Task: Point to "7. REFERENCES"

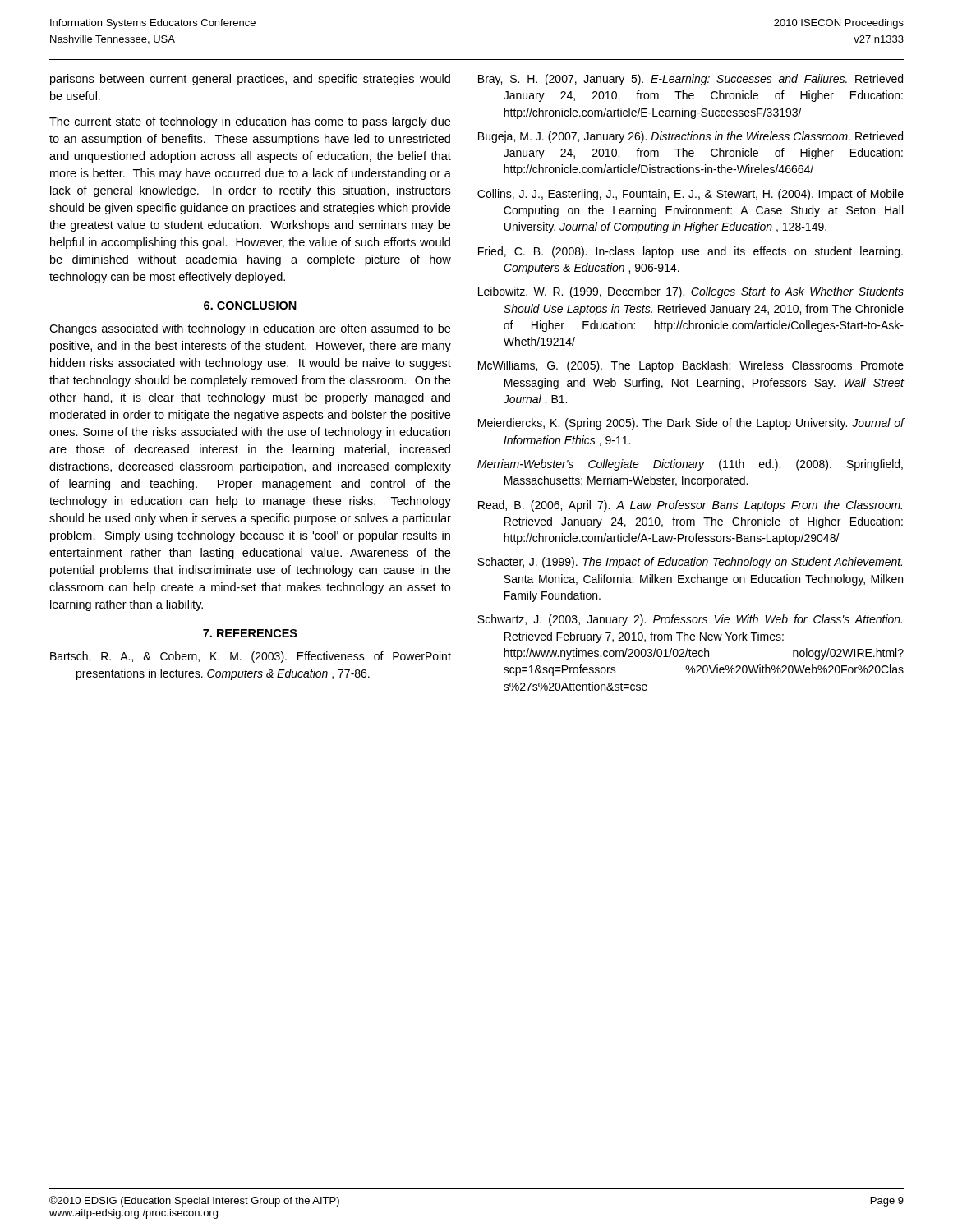Action: point(250,634)
